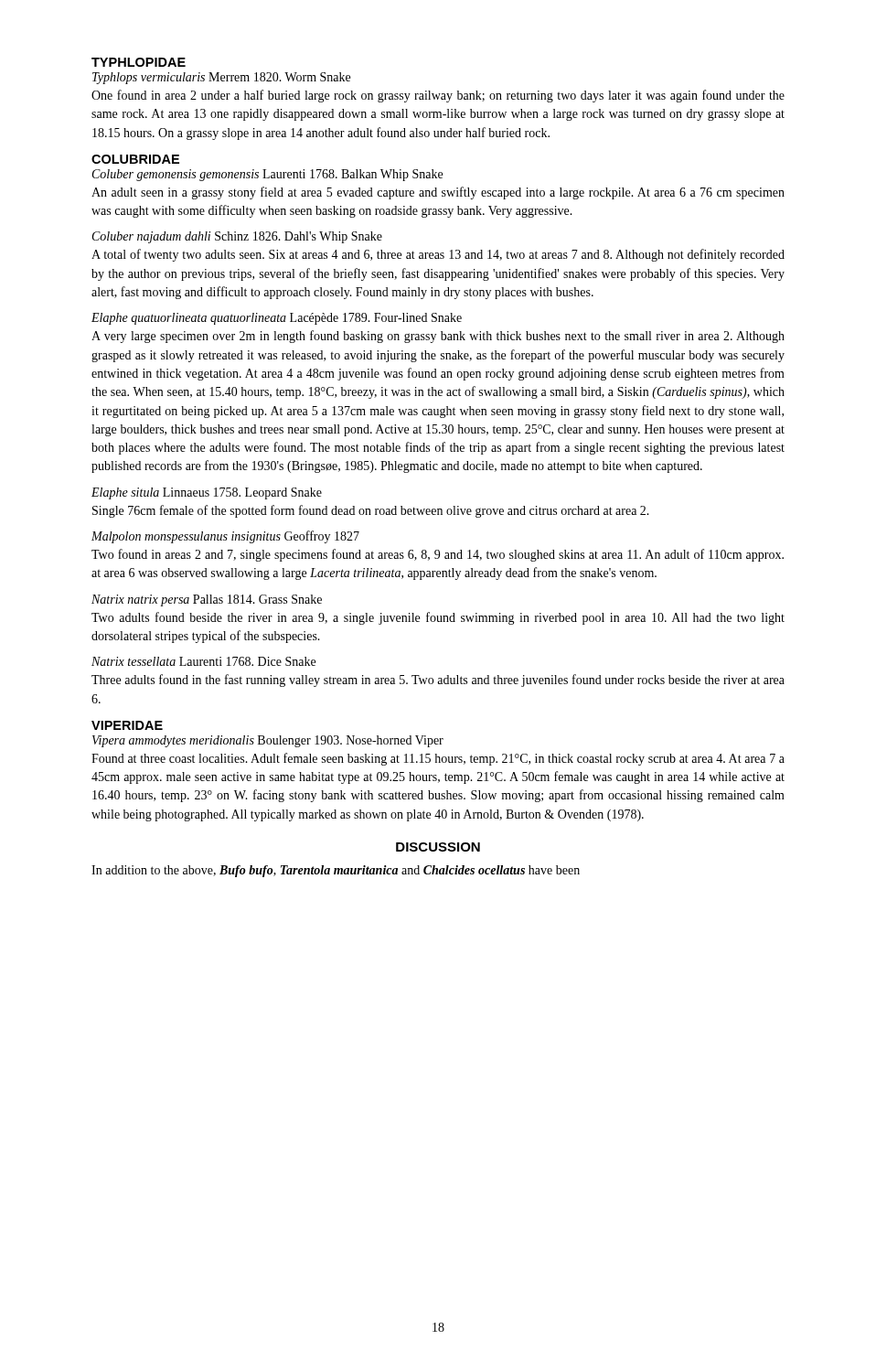Where is the passage that starts "Found at three coast"?
876x1372 pixels.
click(x=438, y=786)
